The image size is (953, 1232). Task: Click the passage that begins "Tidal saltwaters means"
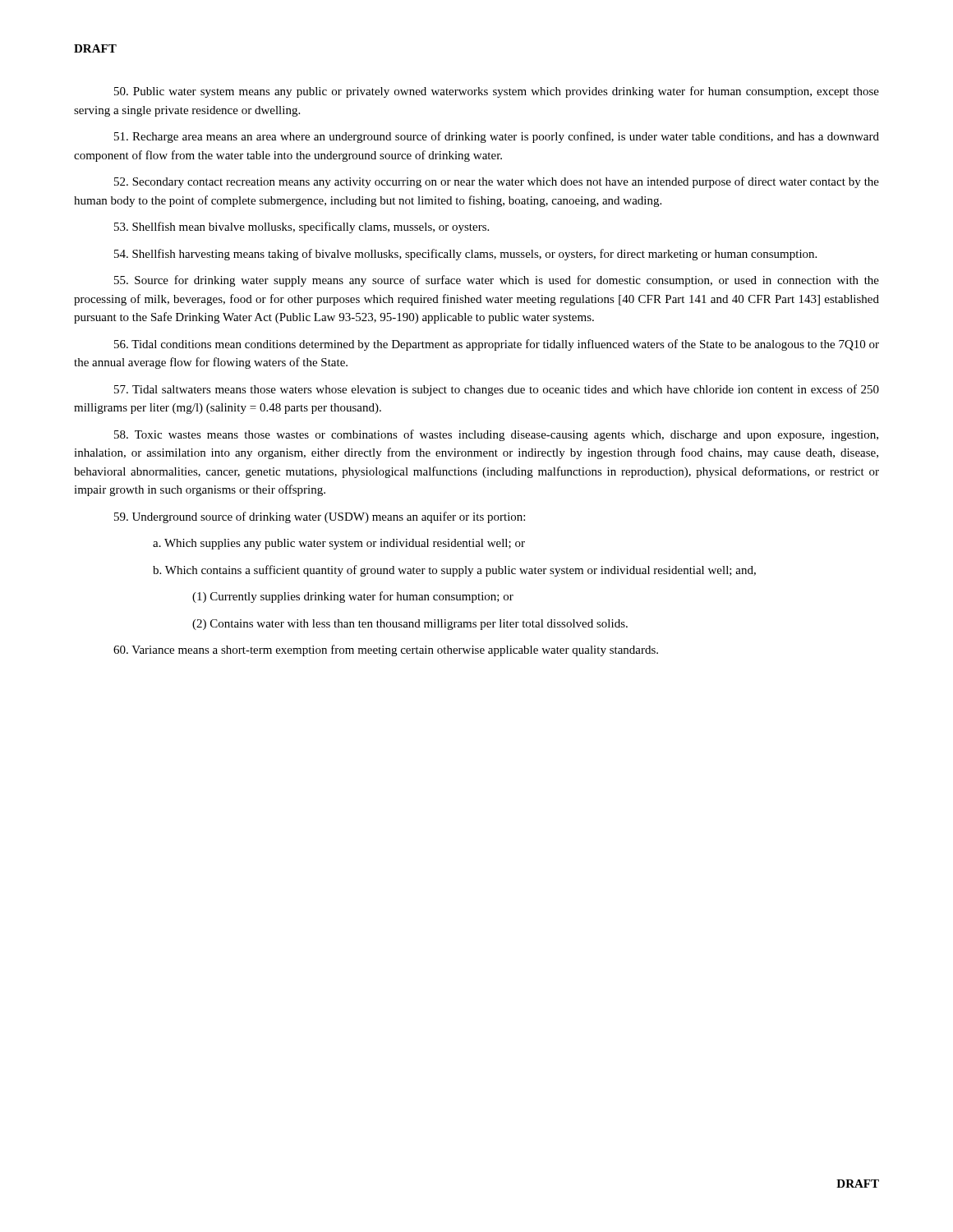tap(476, 398)
